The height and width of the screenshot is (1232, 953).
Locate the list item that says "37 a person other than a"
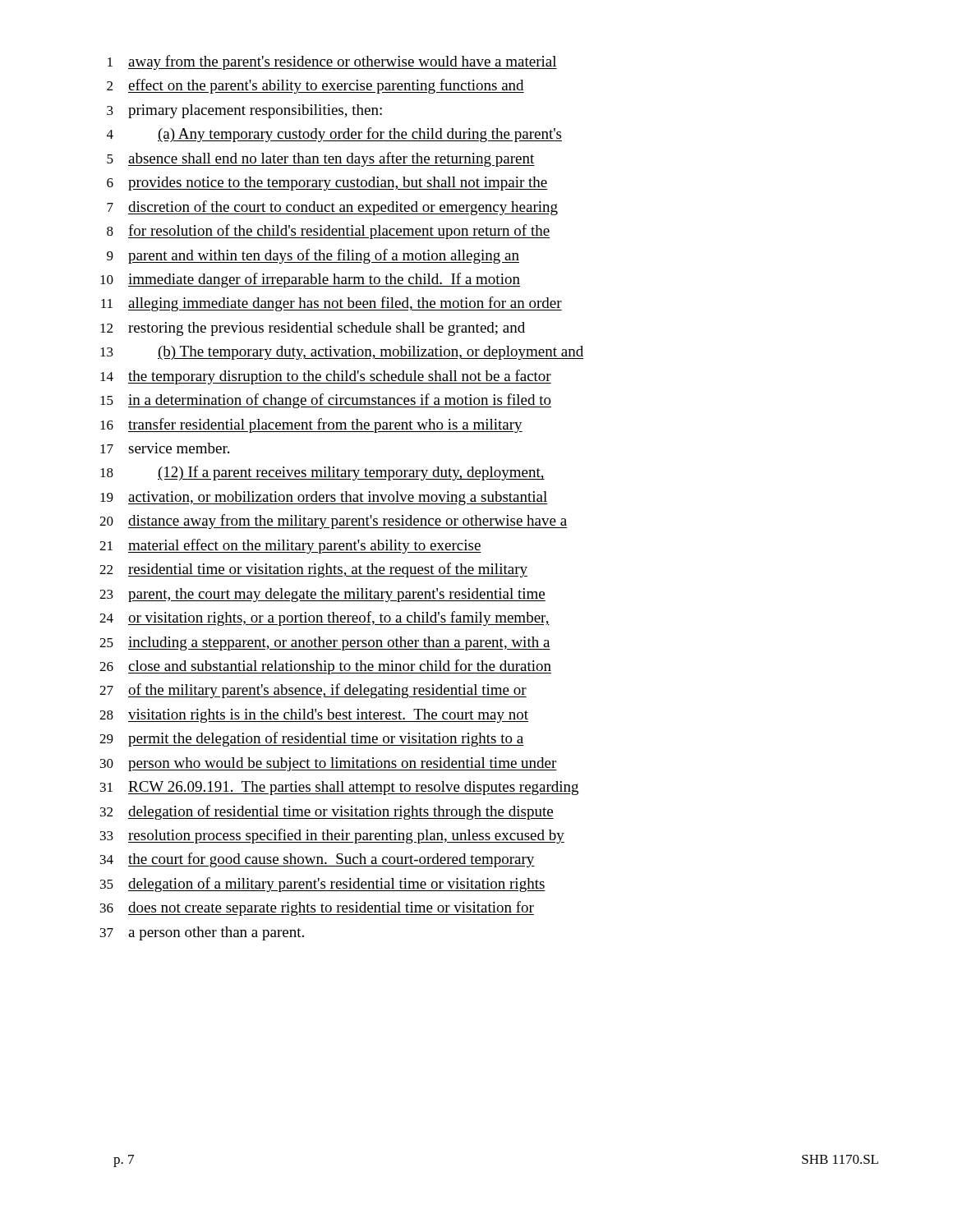(x=202, y=933)
